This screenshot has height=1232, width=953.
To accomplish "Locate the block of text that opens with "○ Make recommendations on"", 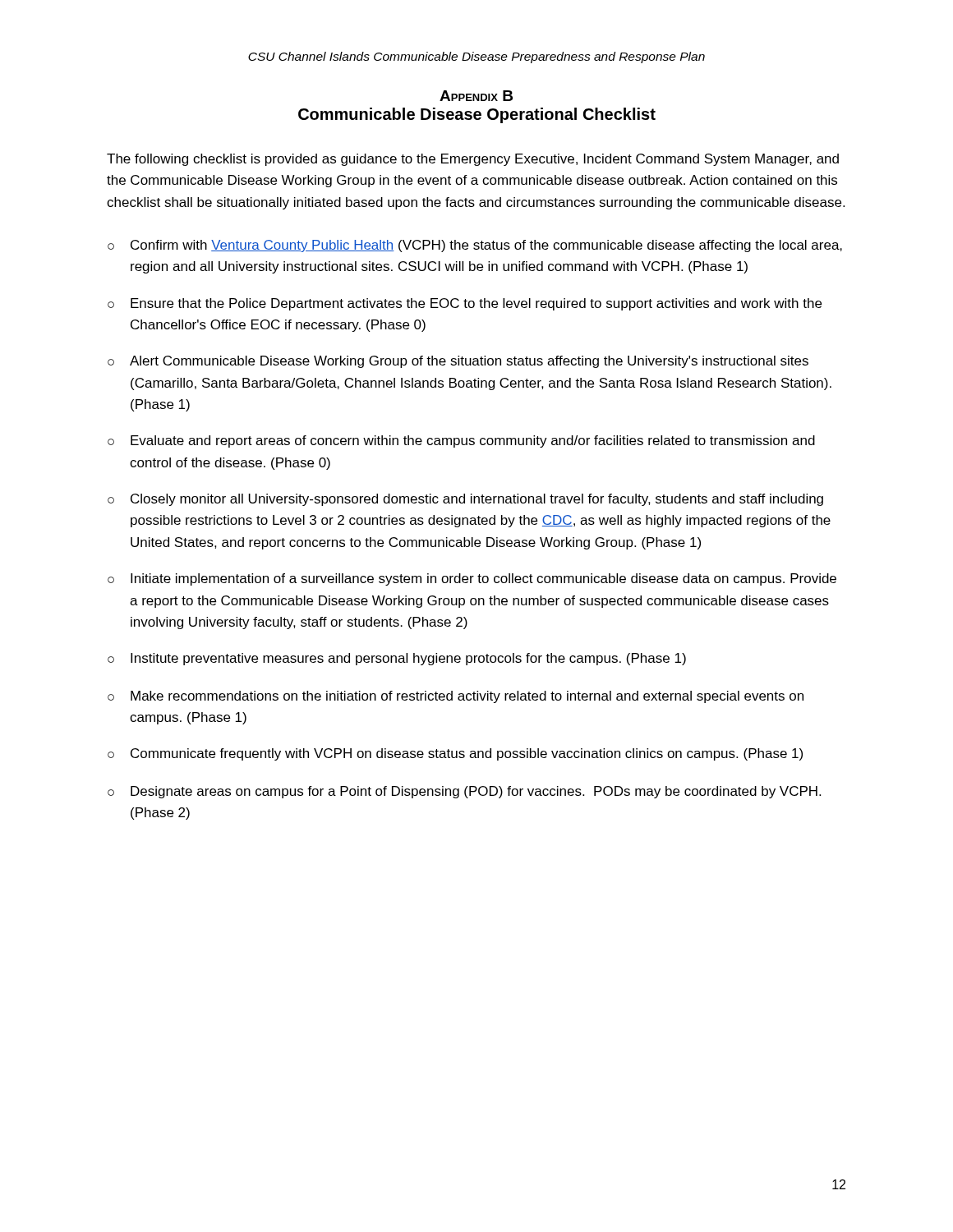I will (x=476, y=707).
